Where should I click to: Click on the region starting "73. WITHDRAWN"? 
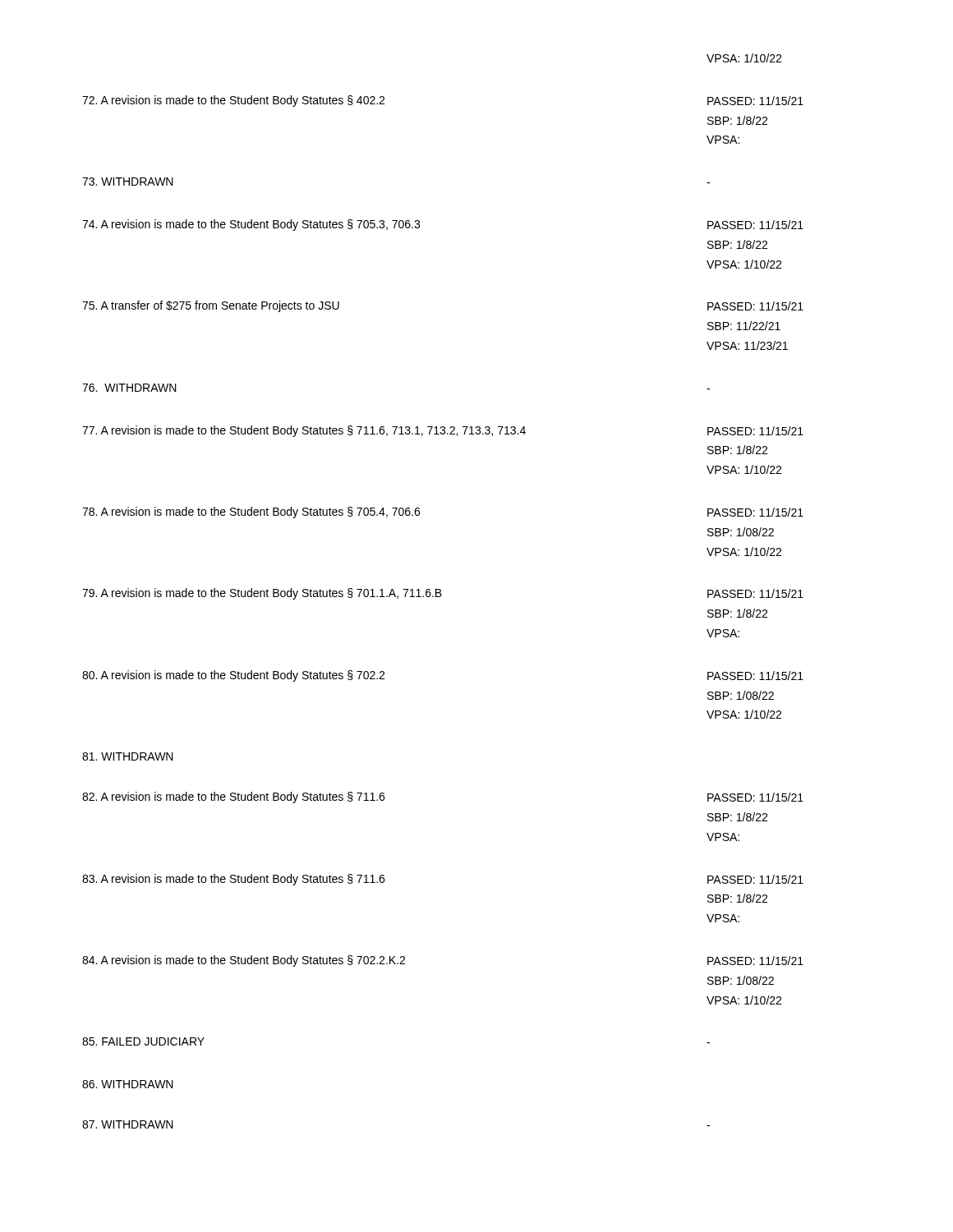[128, 182]
